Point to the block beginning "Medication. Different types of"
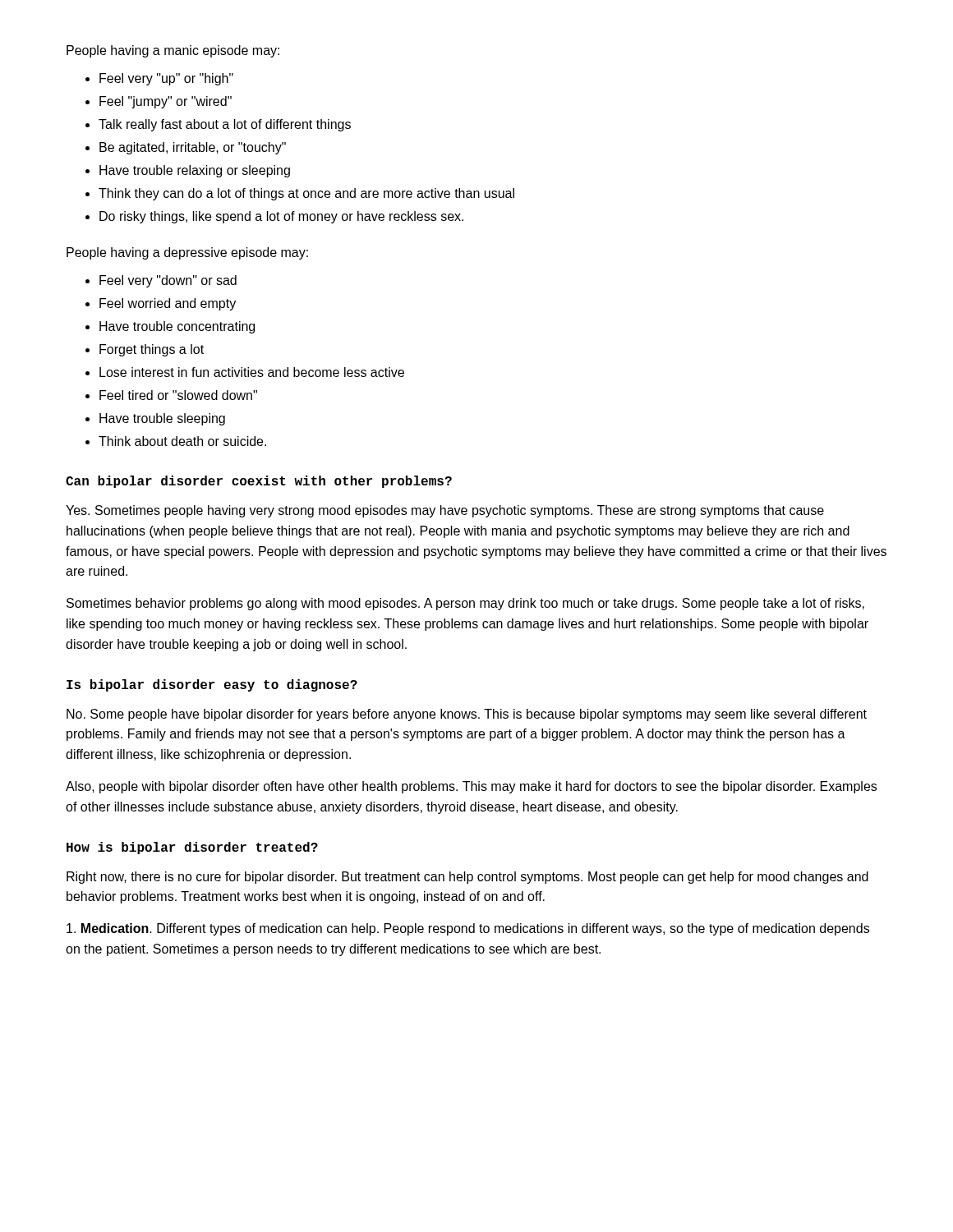 point(468,939)
